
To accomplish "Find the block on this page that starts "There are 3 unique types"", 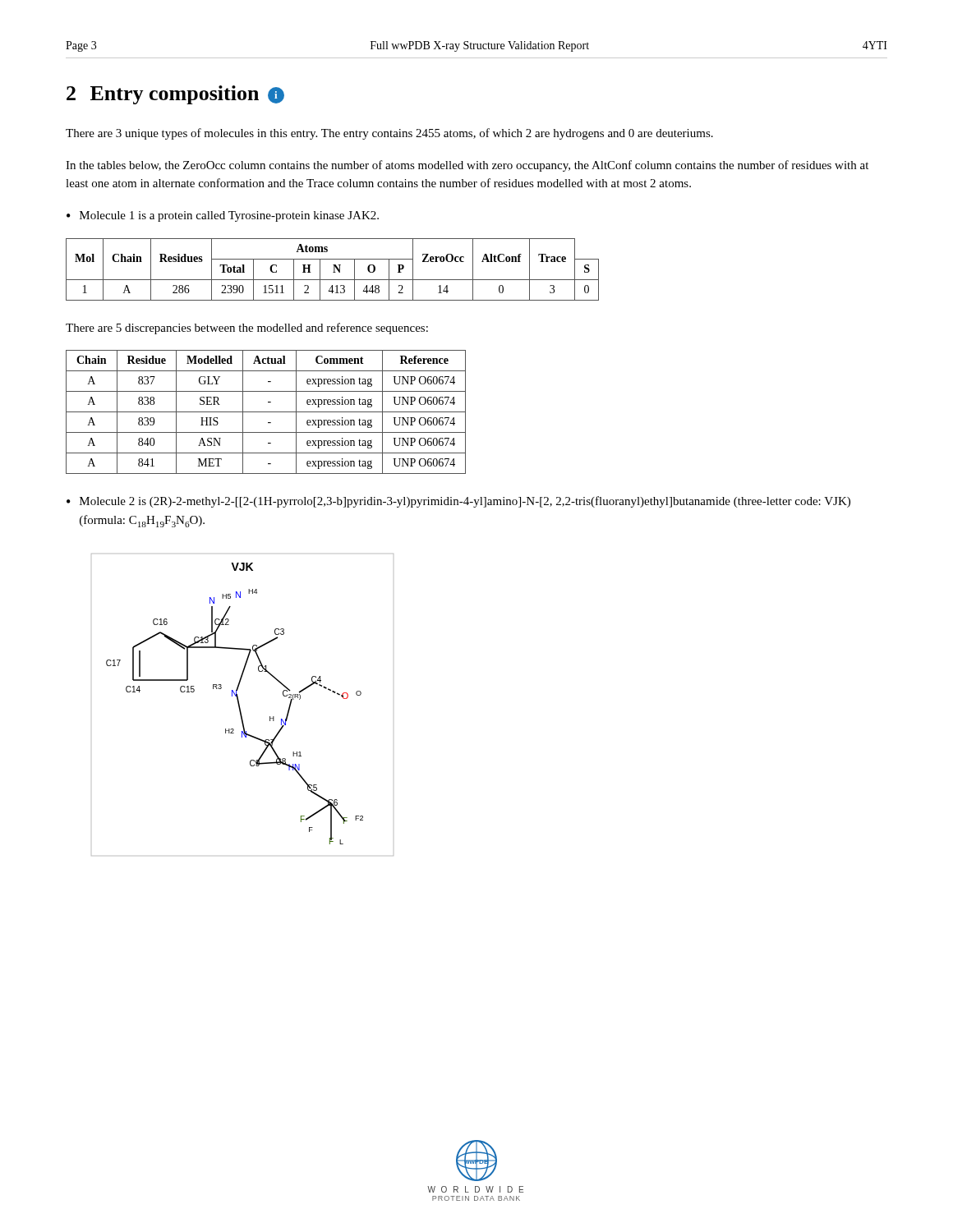I will (x=476, y=133).
